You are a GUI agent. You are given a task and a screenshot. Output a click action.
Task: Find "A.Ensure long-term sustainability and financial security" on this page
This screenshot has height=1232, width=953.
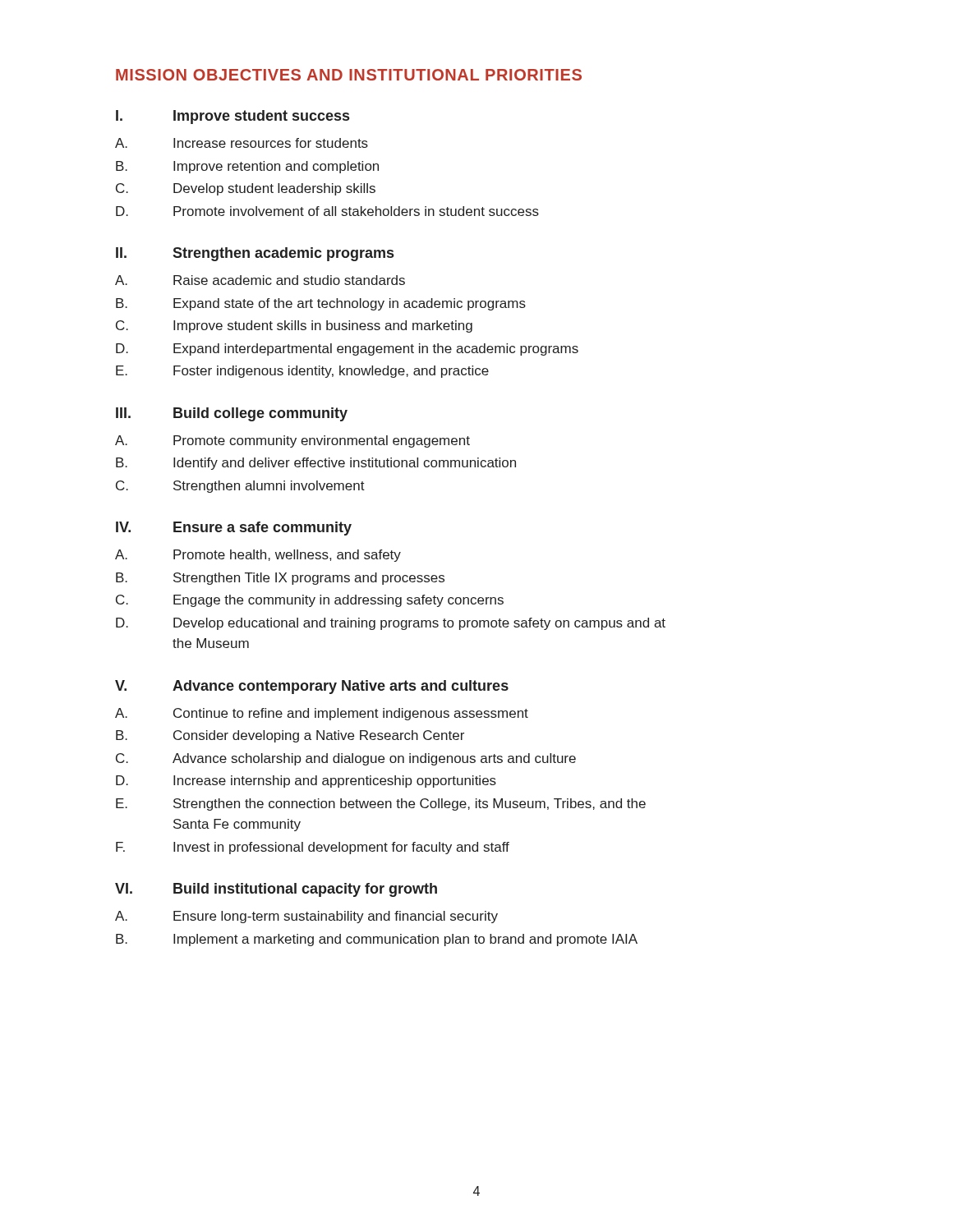(476, 916)
